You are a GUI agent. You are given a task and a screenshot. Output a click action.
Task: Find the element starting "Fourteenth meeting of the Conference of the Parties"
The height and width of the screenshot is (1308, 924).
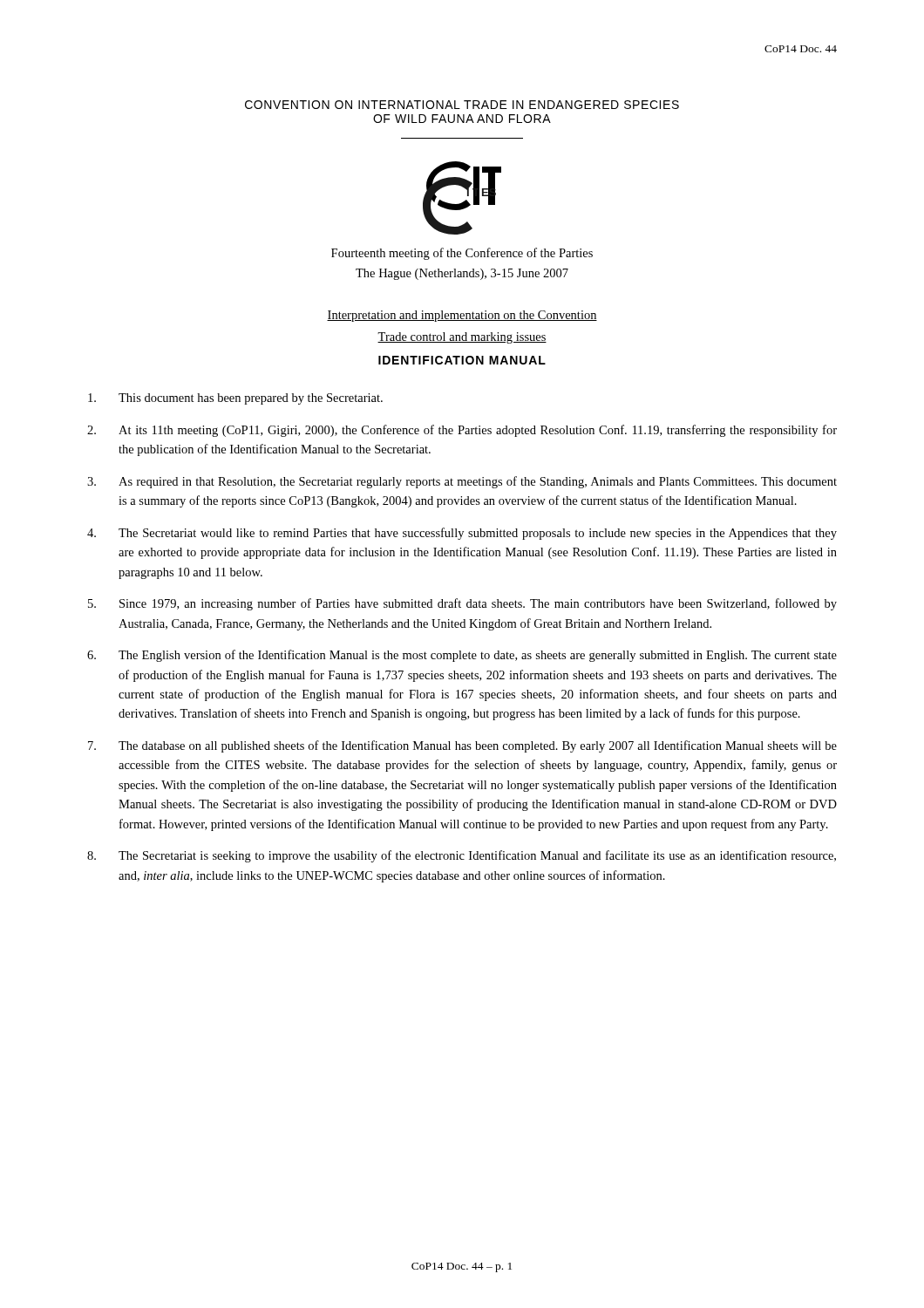coord(462,263)
